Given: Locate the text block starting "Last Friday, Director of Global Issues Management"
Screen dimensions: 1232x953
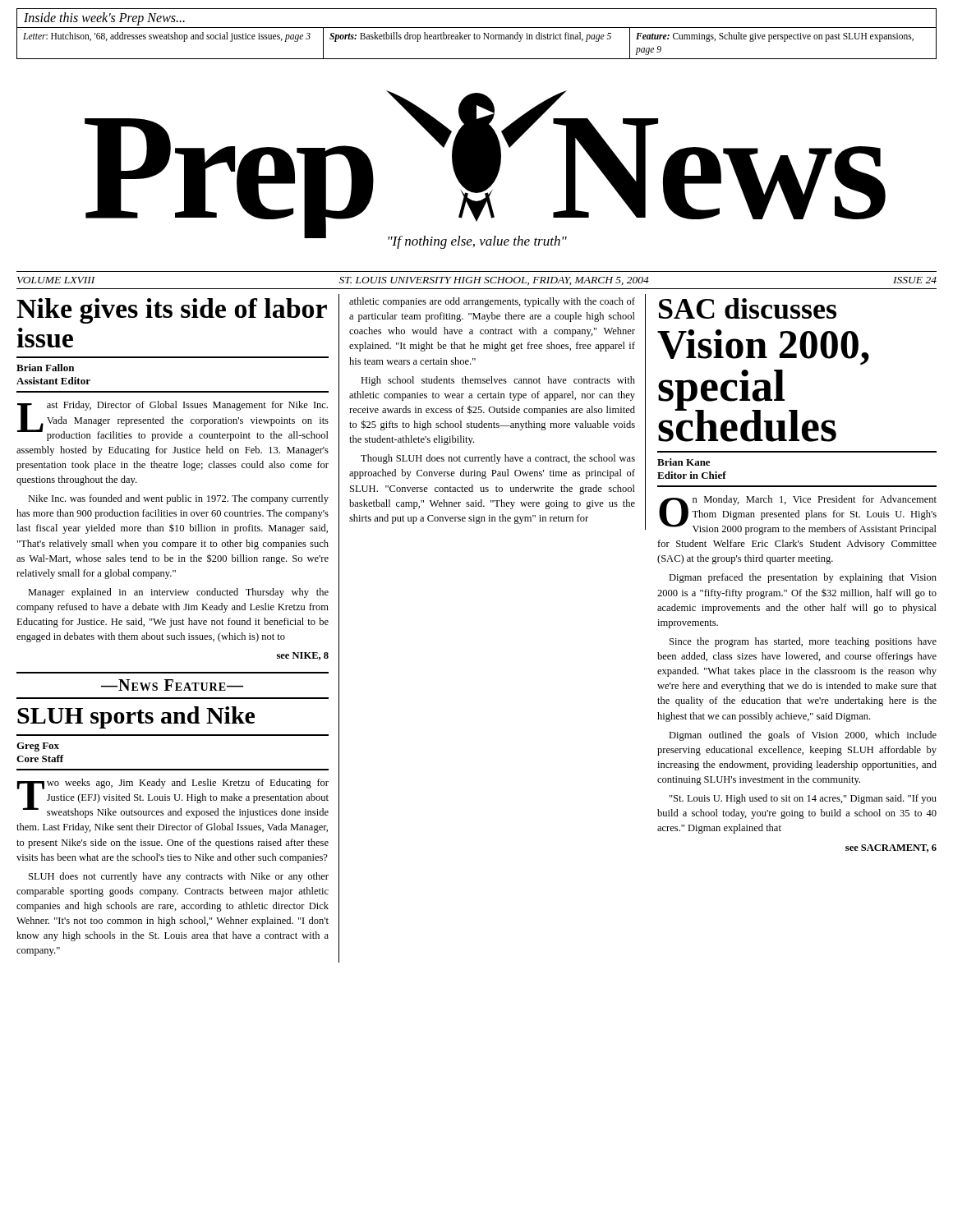Looking at the screenshot, I should coord(172,530).
